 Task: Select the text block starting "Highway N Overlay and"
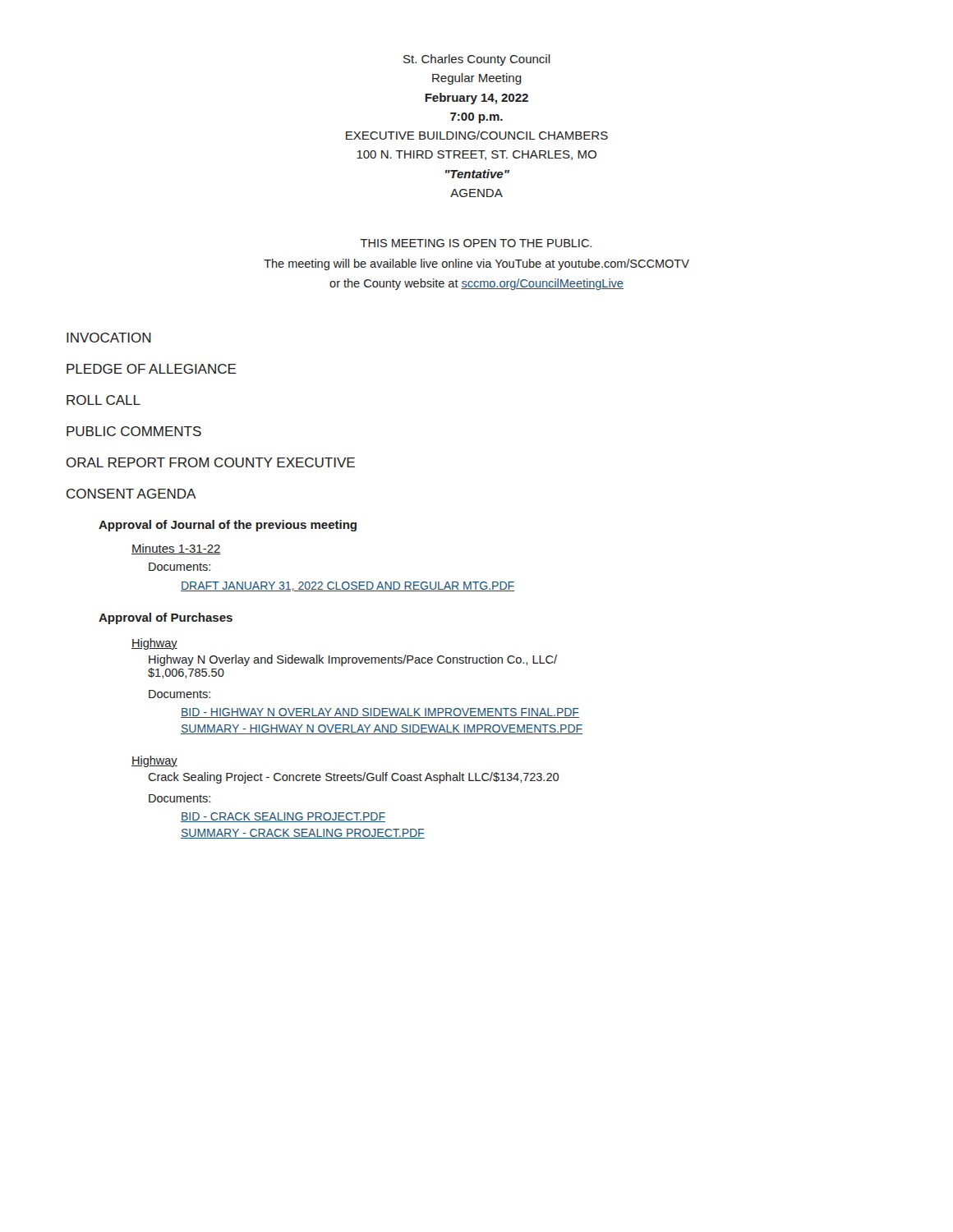pos(352,666)
